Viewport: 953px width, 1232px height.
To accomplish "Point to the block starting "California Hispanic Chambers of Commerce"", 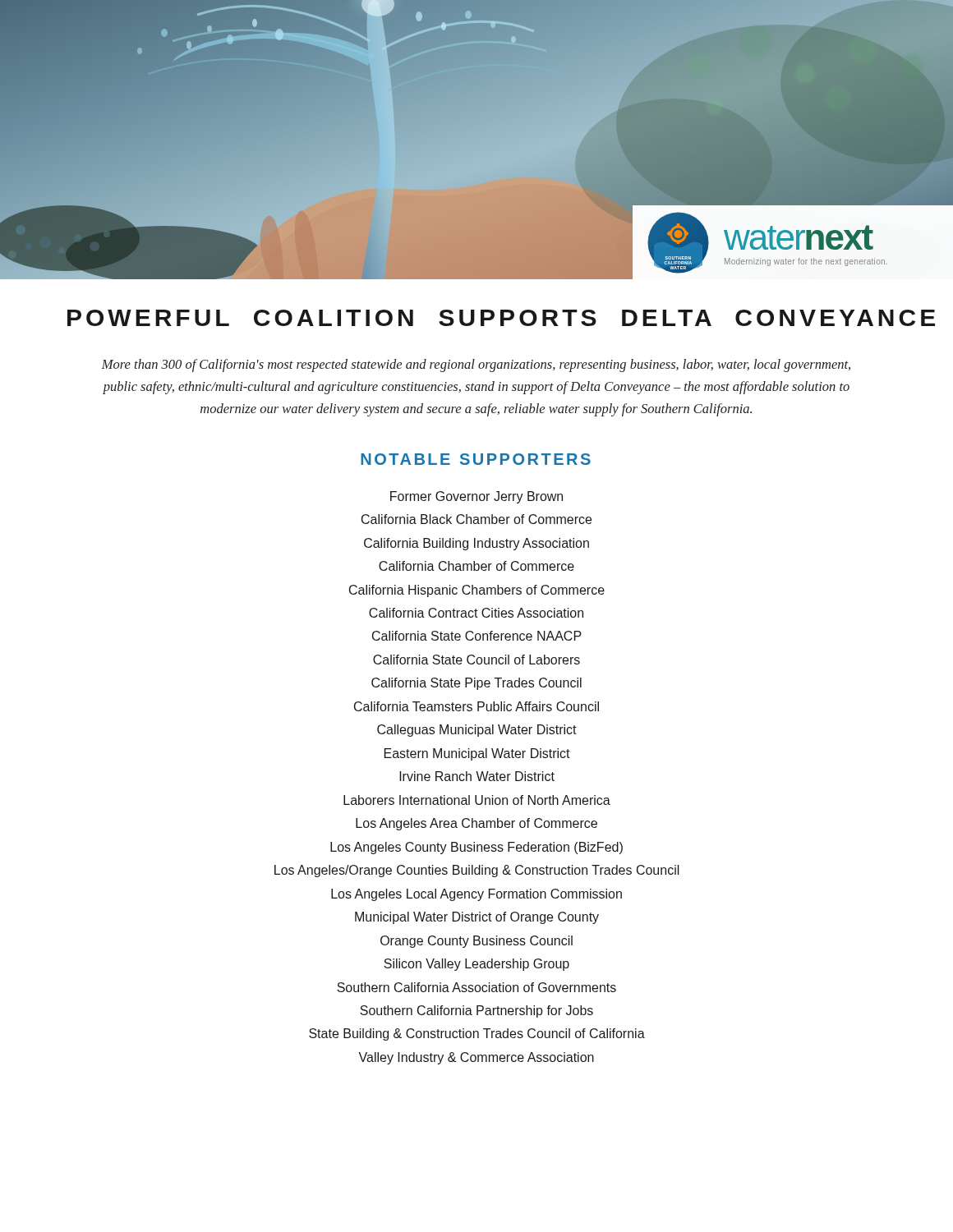I will (x=476, y=590).
